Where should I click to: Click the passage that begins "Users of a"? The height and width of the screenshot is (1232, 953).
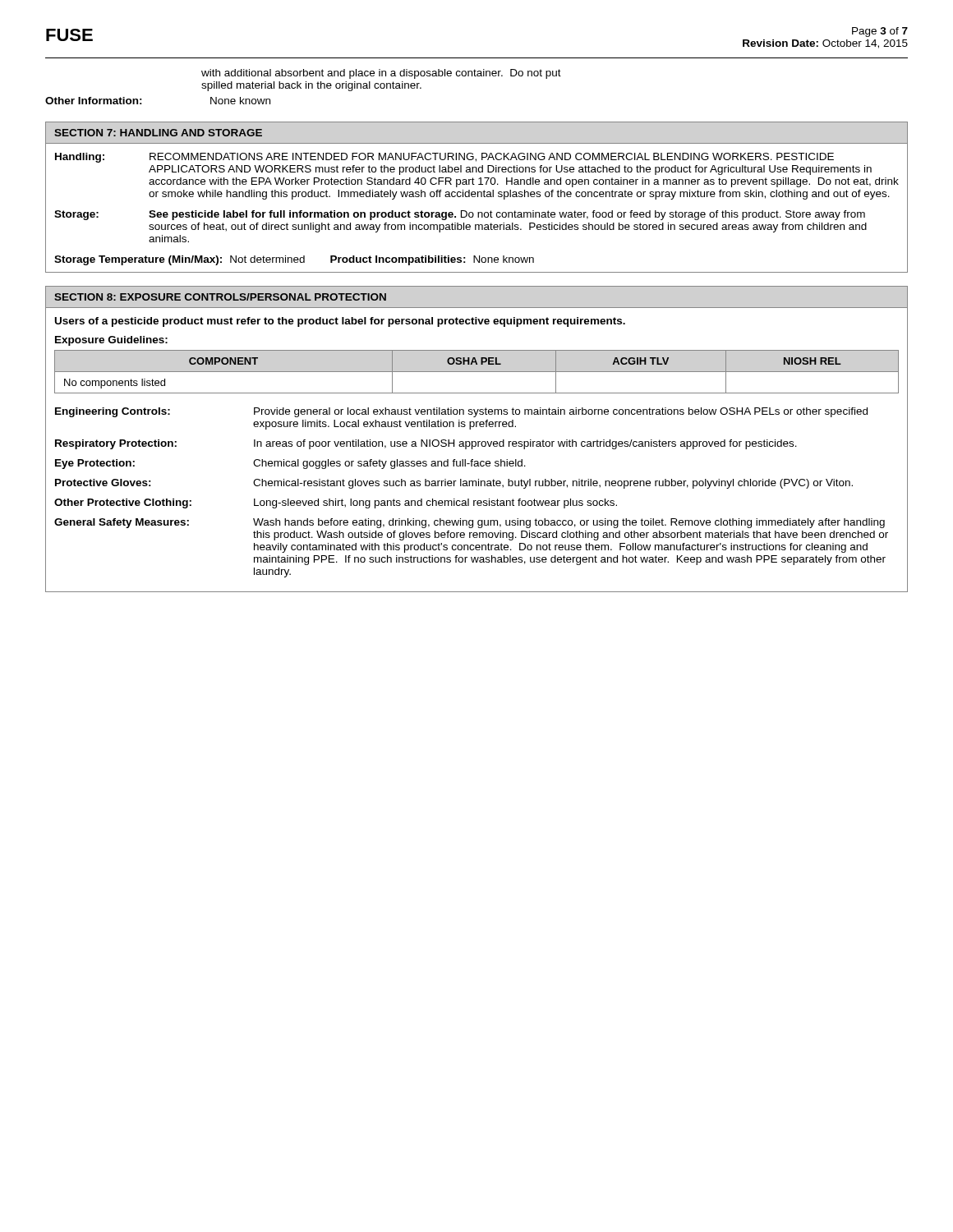340,321
